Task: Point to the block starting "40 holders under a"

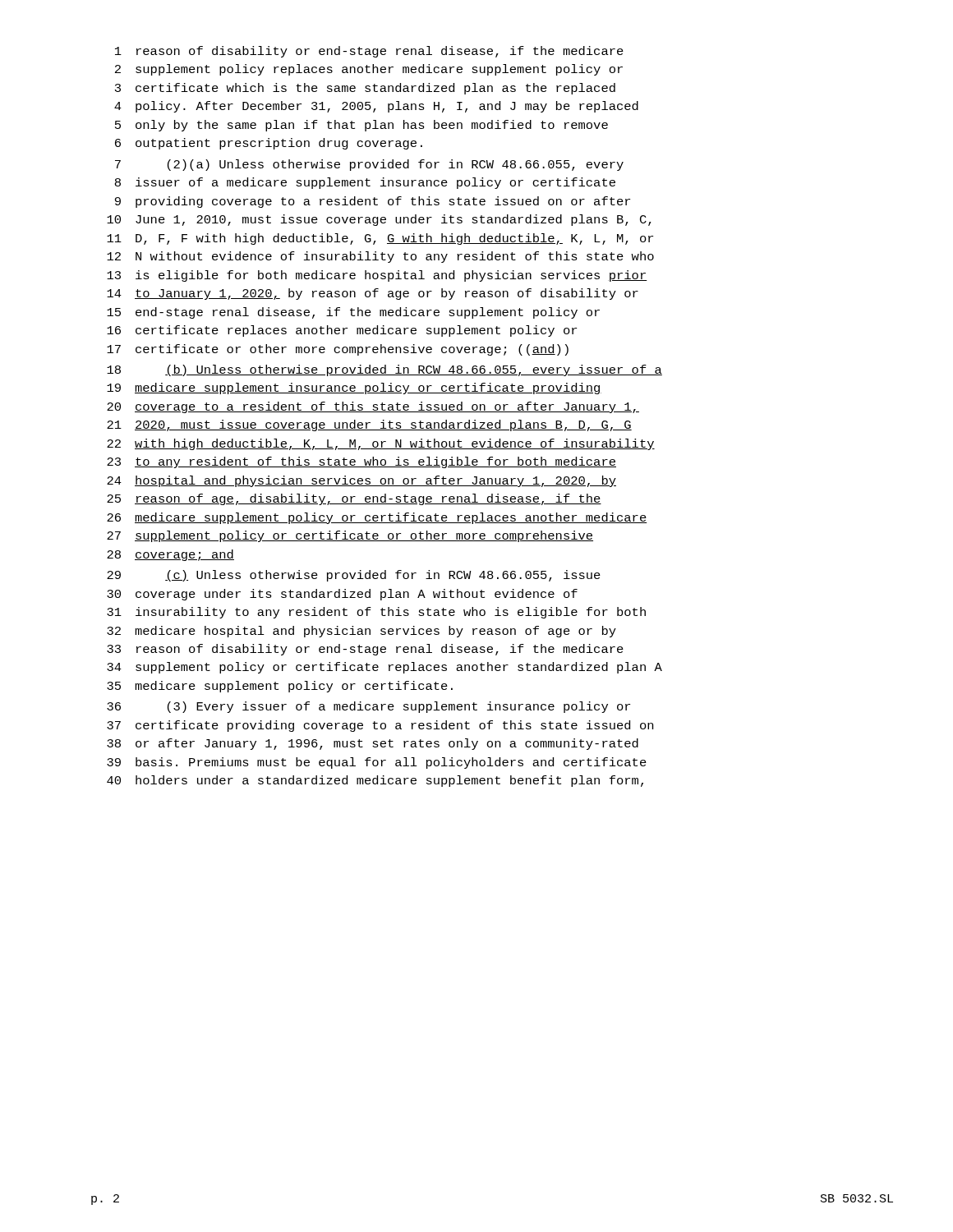Action: (x=492, y=782)
